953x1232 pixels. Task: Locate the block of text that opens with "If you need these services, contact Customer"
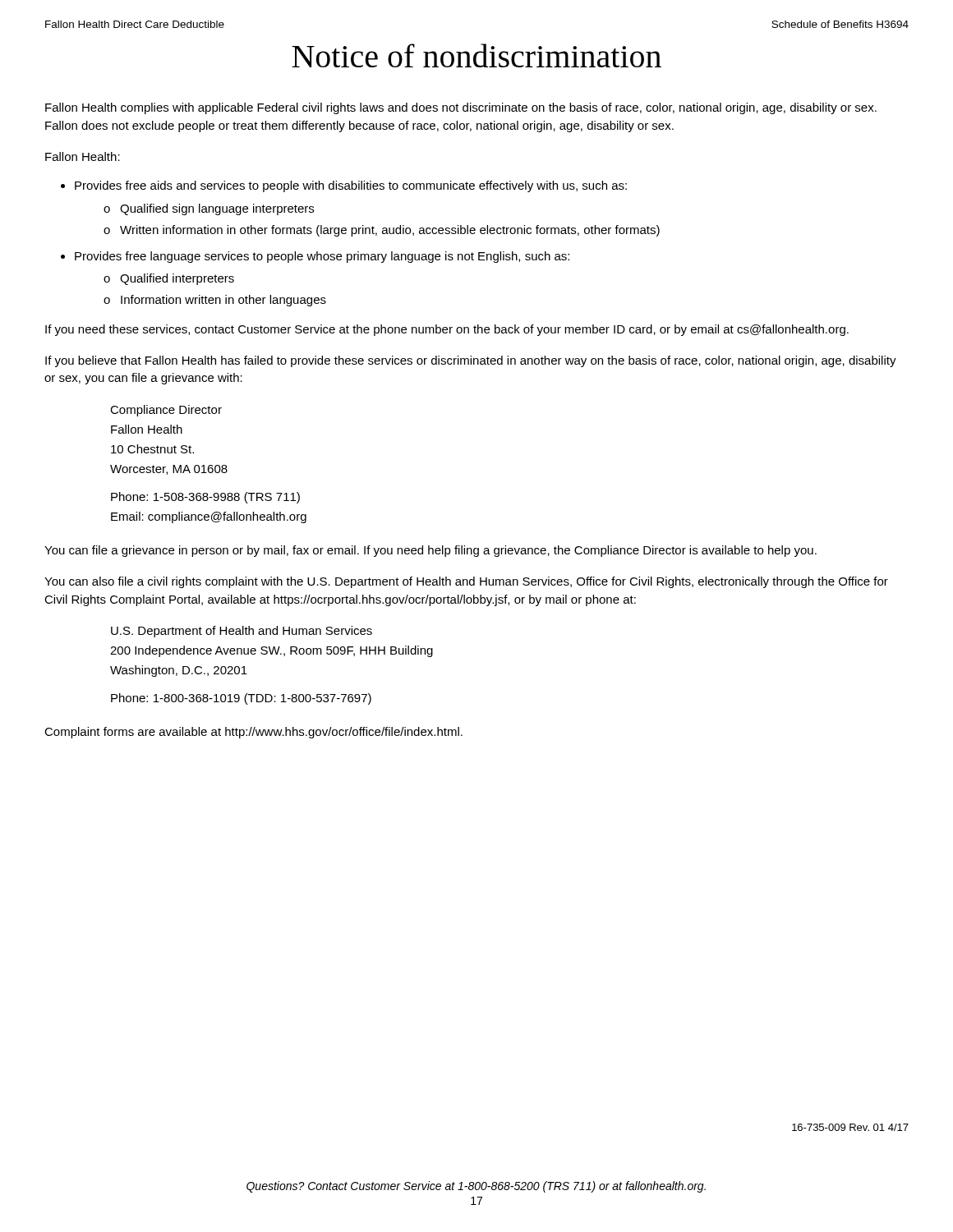[x=447, y=329]
